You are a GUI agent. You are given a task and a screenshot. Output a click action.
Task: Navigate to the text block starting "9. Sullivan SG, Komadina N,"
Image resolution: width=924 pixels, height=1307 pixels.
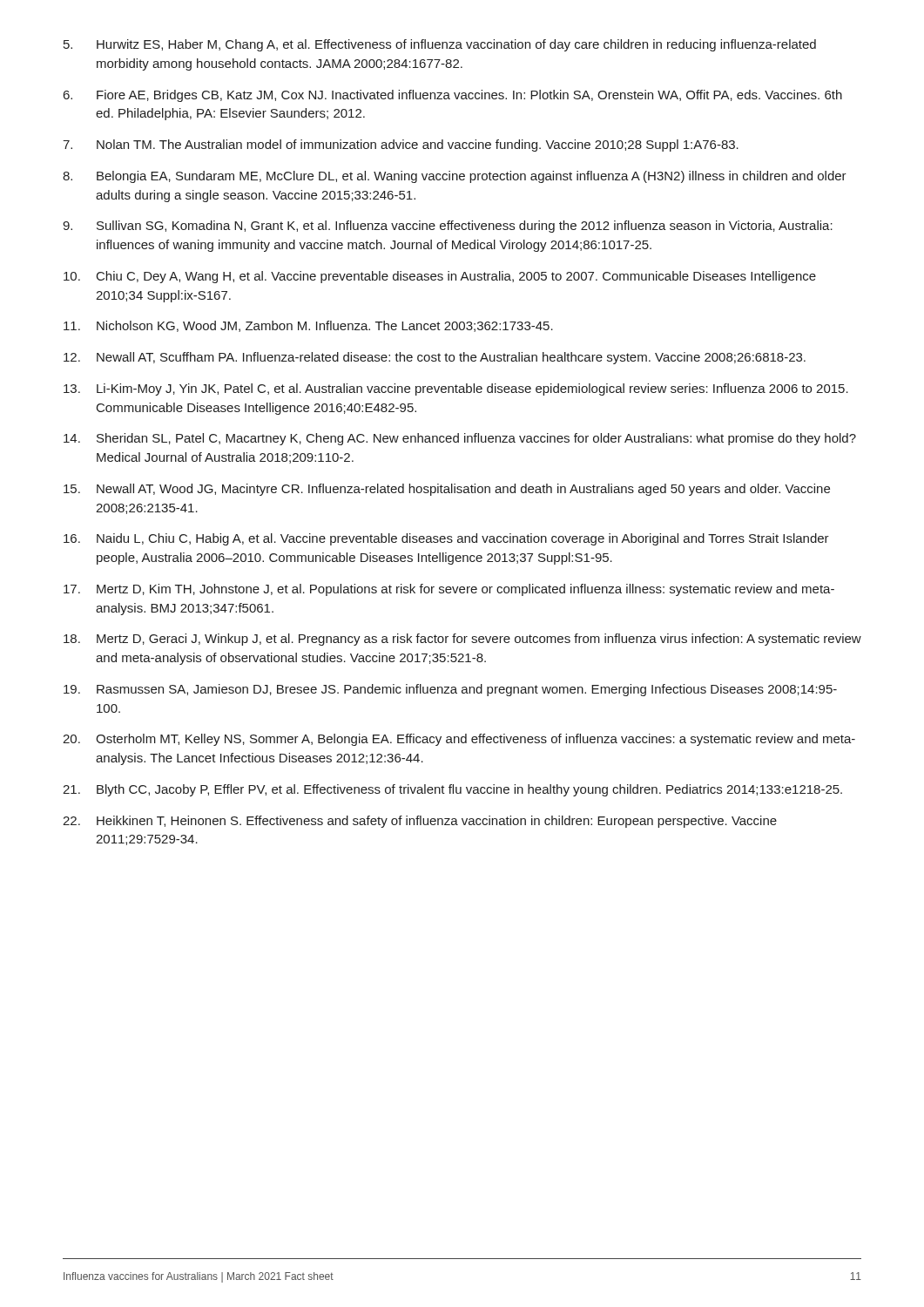(x=462, y=235)
